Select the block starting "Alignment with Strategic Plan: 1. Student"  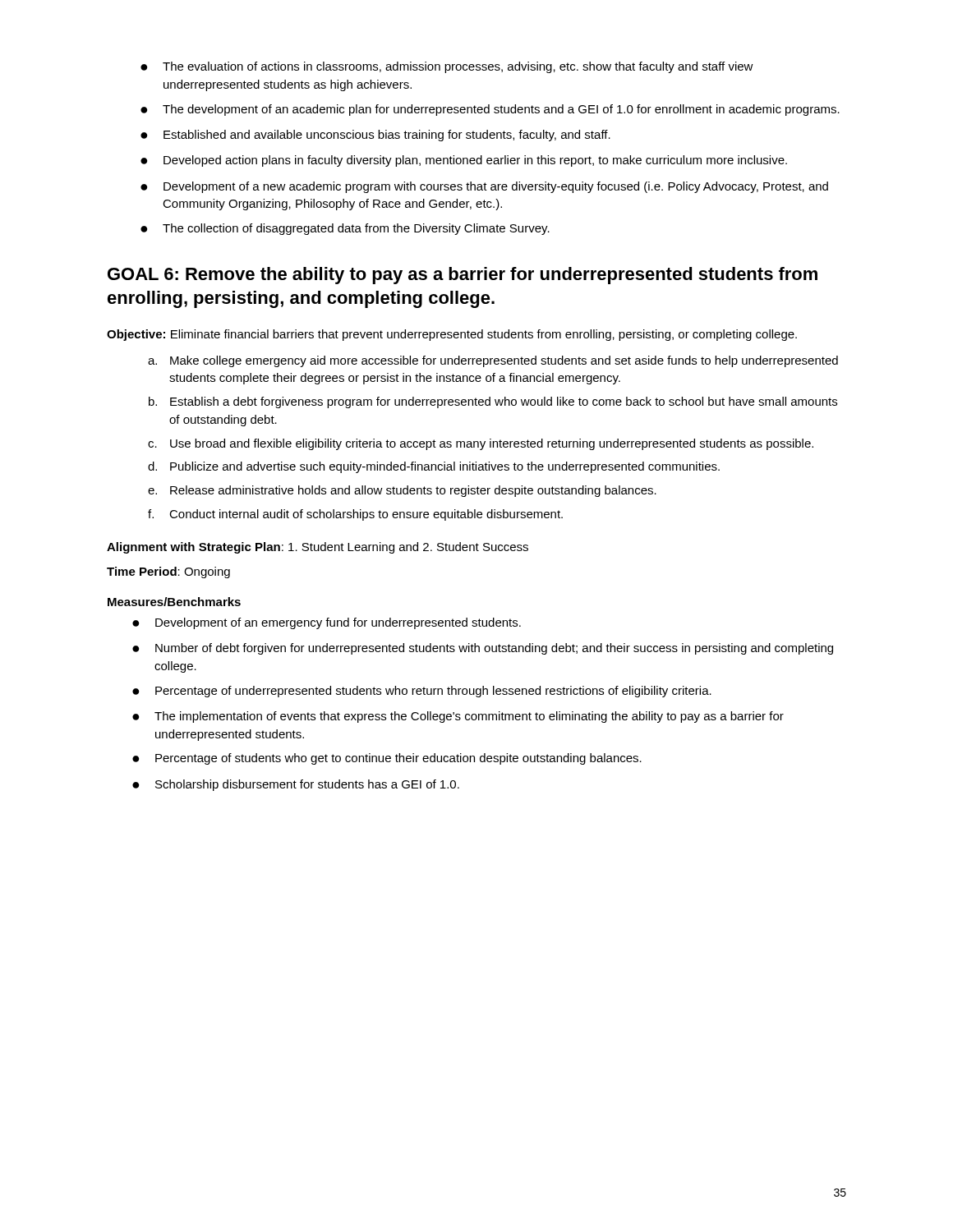point(318,546)
